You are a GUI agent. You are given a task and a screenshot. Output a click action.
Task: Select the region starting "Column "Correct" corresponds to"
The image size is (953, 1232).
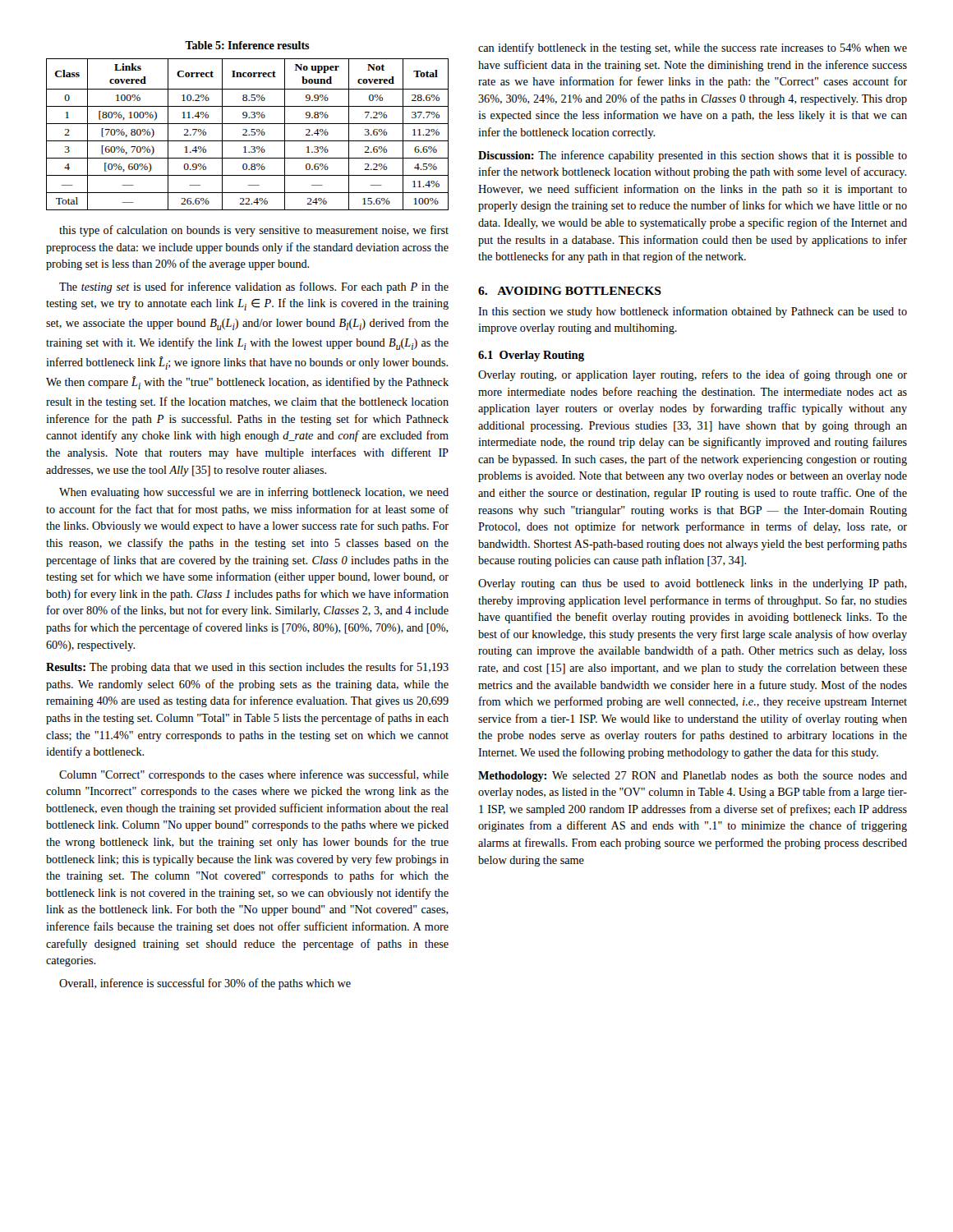click(247, 867)
